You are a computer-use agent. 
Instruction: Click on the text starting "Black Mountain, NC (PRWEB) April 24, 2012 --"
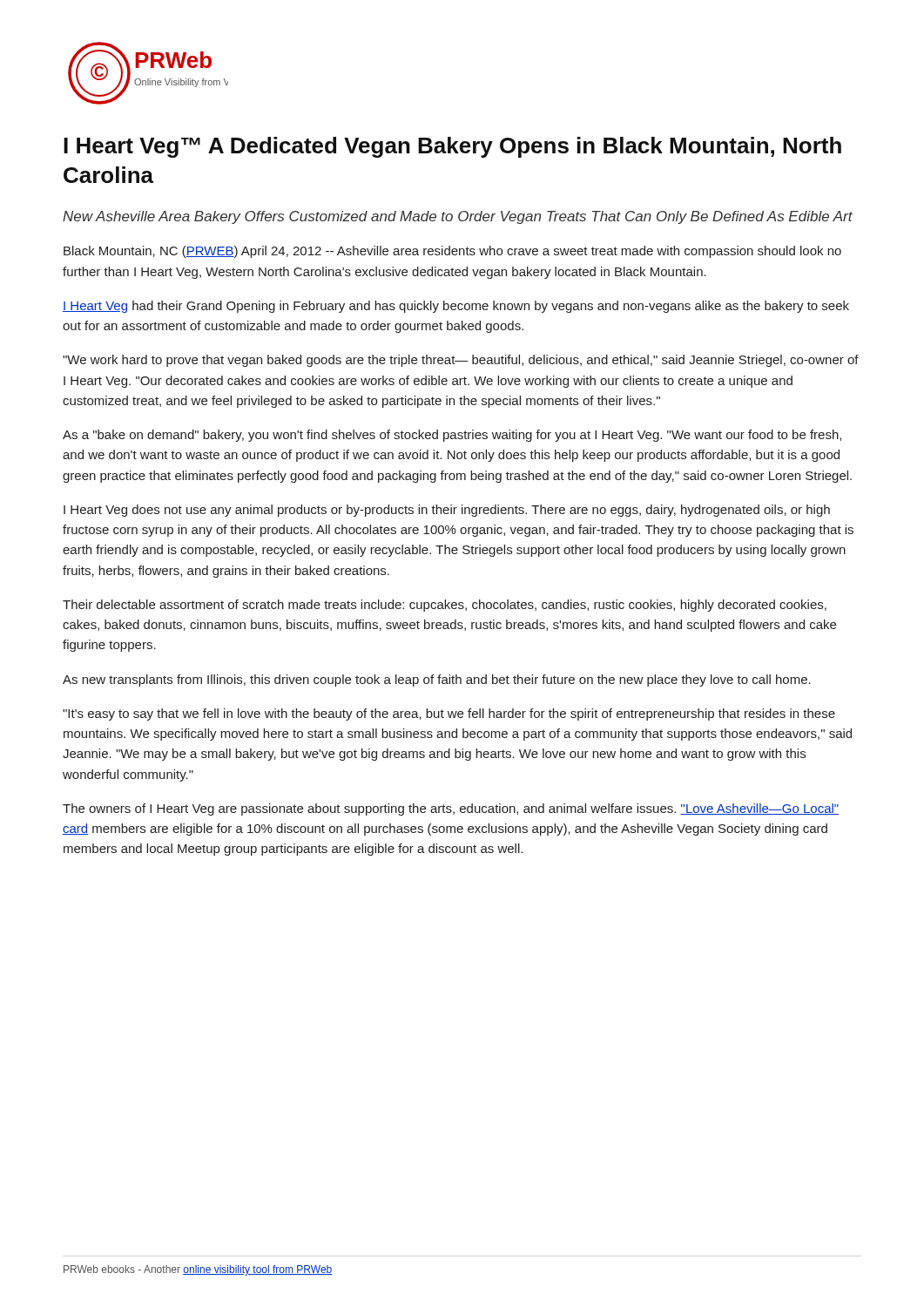[452, 261]
